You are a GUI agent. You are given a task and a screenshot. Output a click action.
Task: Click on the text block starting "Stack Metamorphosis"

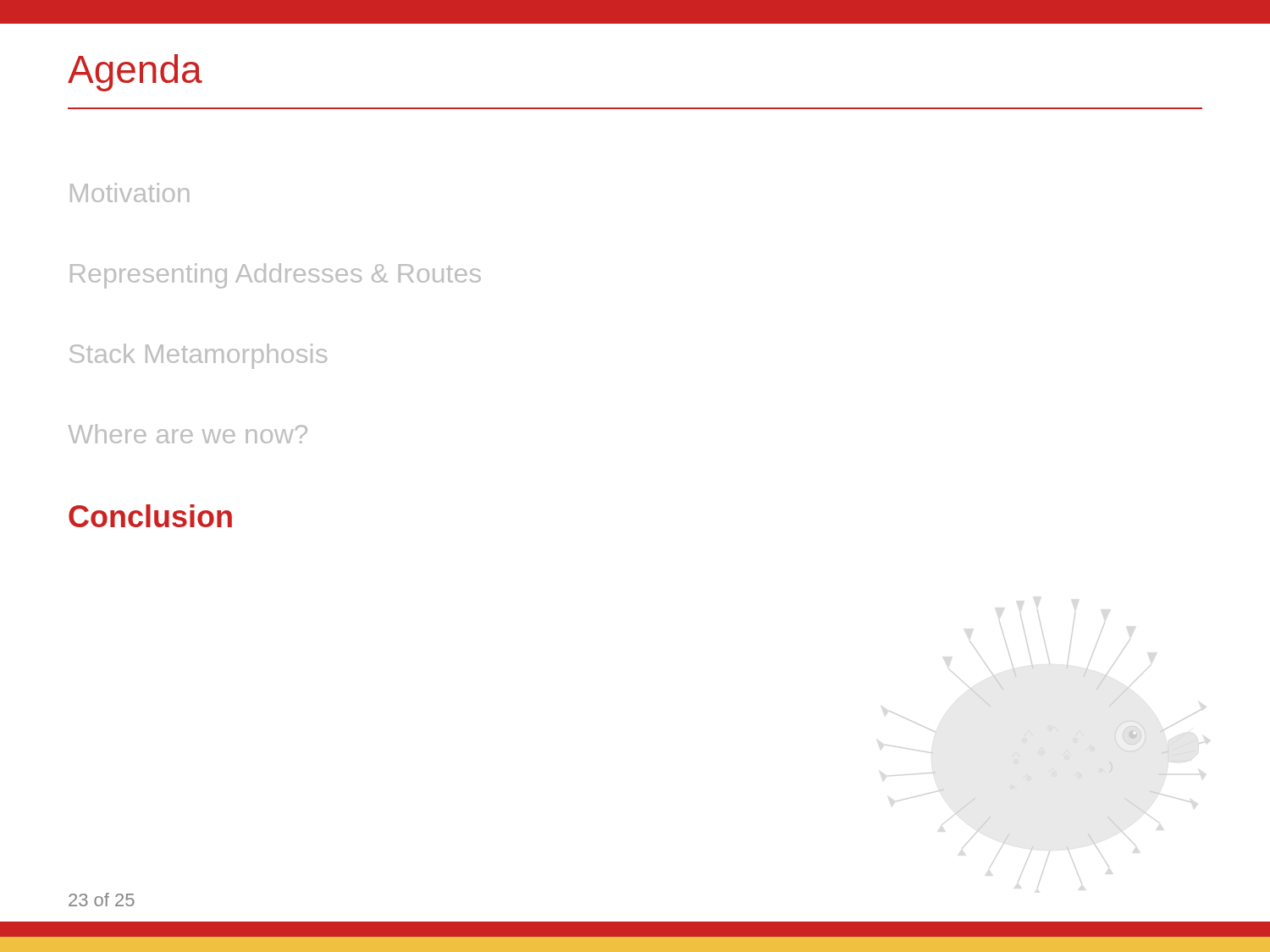click(198, 354)
